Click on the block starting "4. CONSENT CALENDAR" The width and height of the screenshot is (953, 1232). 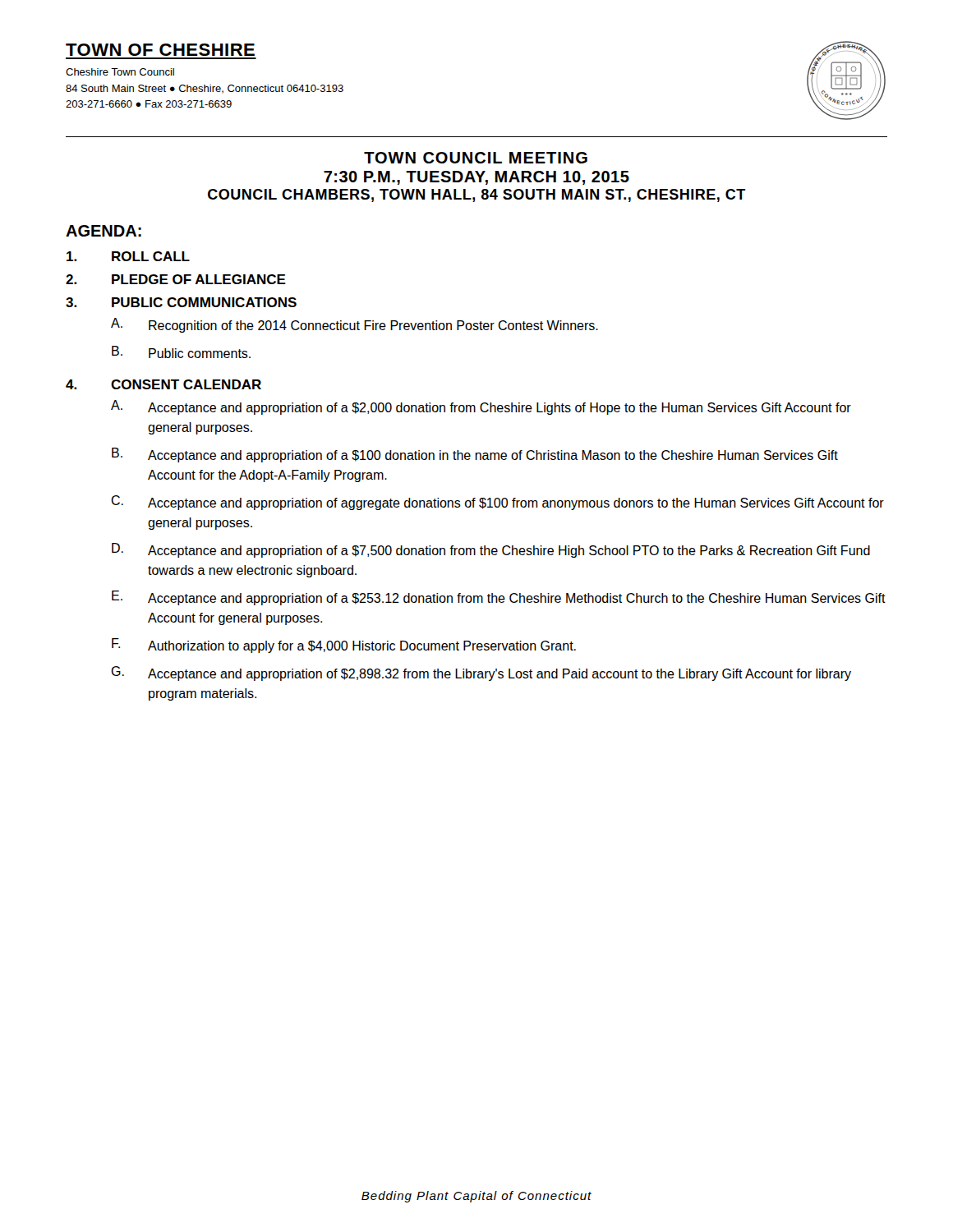163,384
